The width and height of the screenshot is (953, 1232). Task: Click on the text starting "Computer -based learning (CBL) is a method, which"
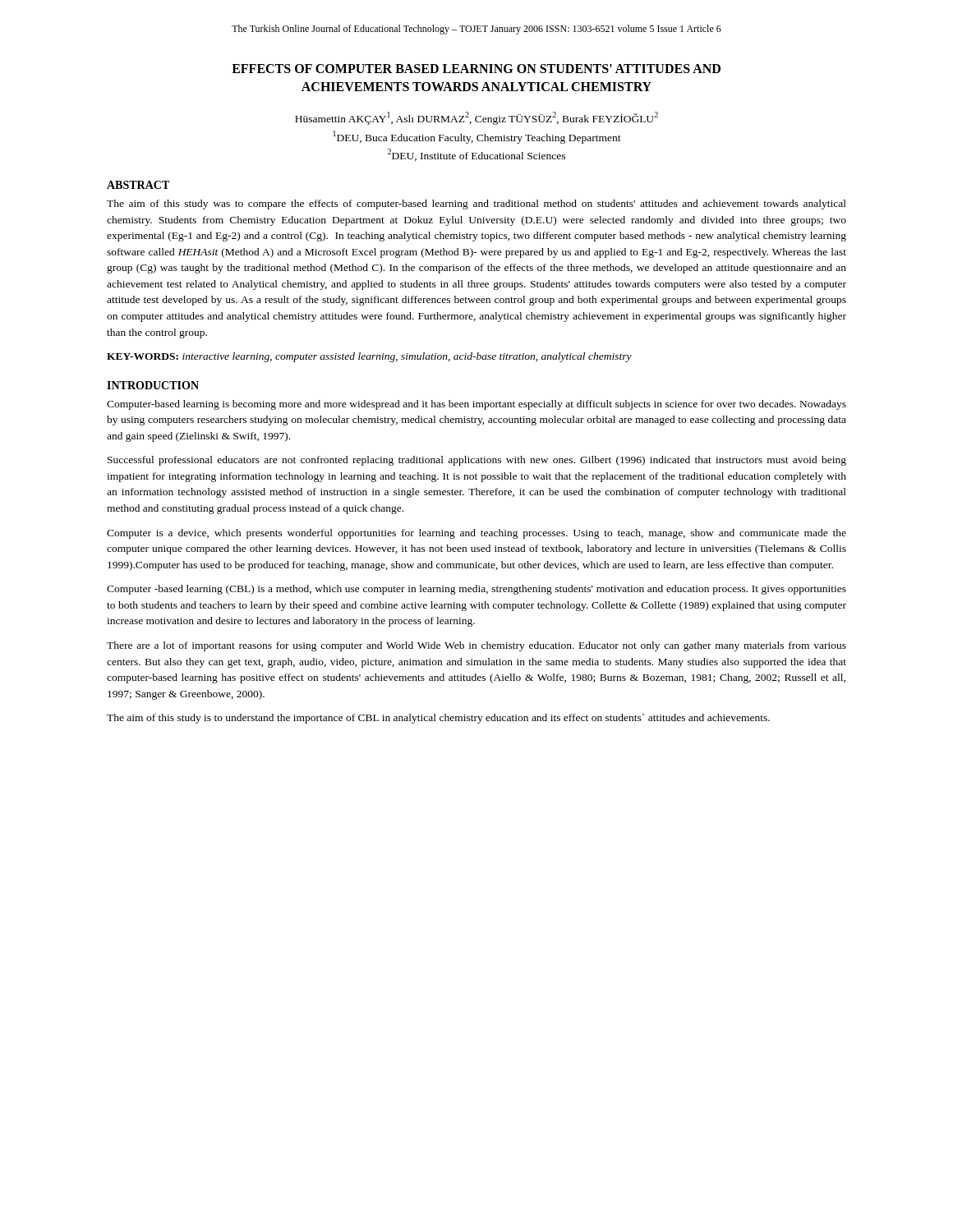pos(476,605)
